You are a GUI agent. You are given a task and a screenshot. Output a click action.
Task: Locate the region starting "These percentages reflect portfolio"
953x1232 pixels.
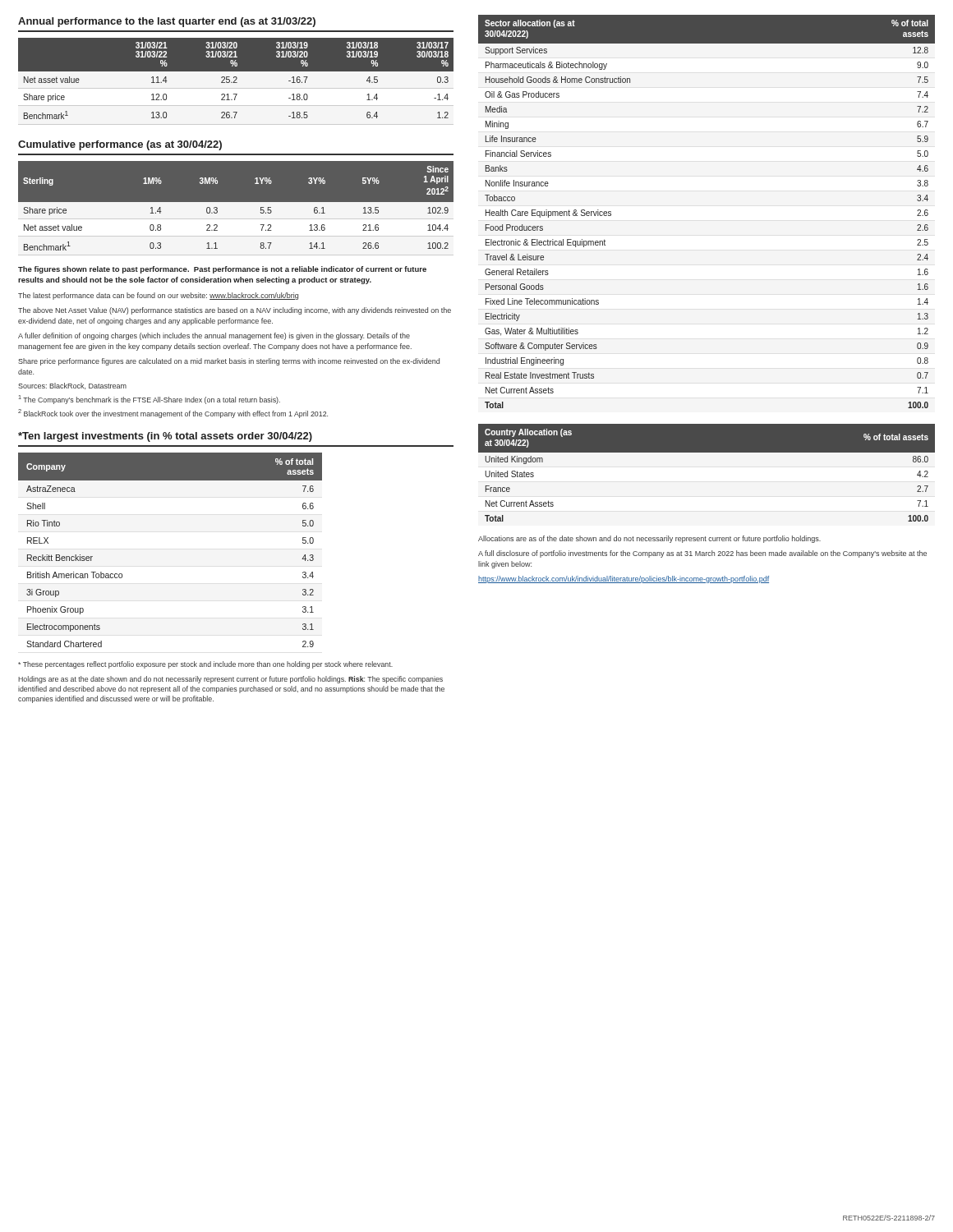click(x=205, y=664)
